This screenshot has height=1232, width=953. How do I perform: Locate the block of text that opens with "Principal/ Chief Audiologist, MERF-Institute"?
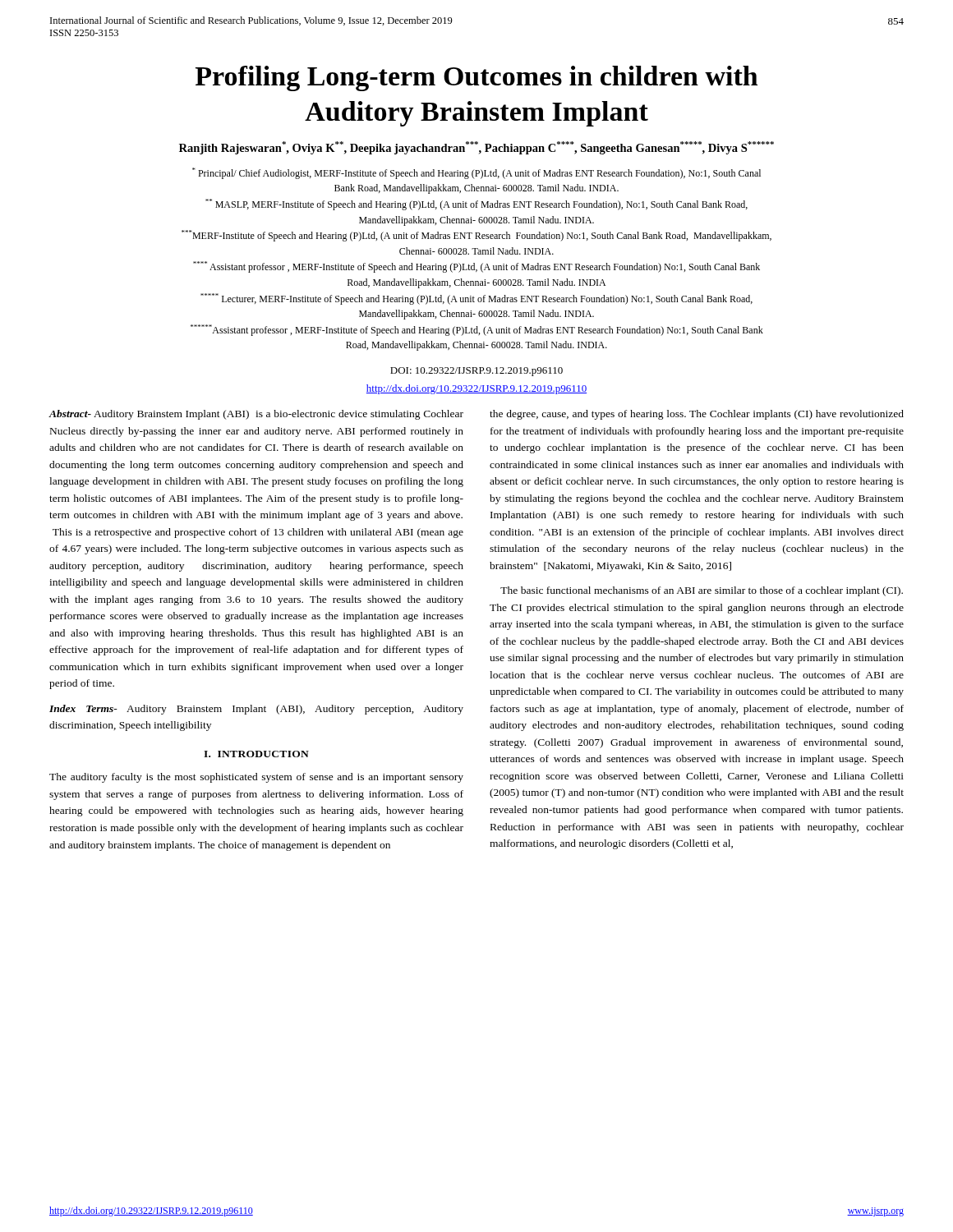(476, 258)
